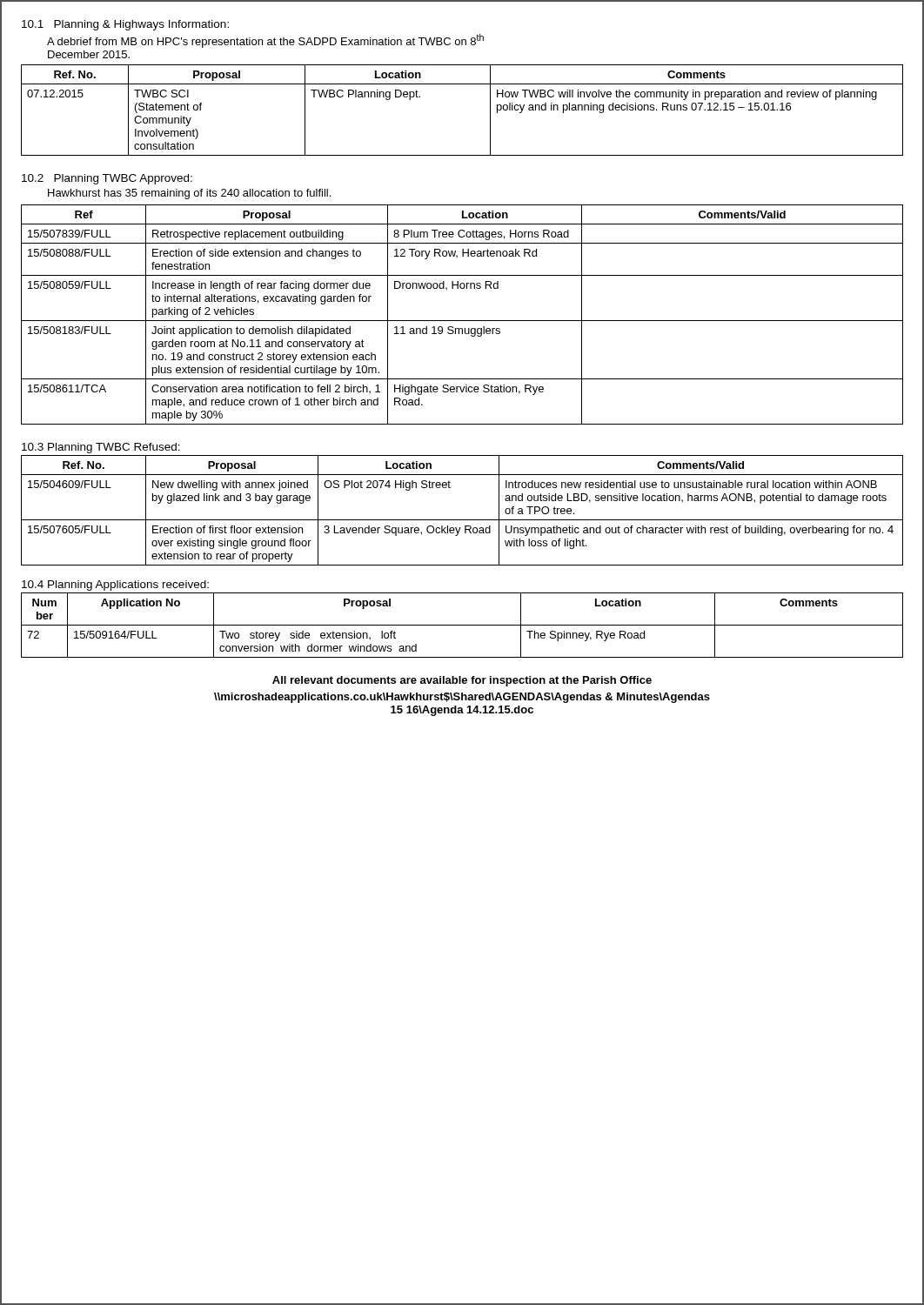Select the table that reads "Erection of side extension and"
This screenshot has height=1305, width=924.
tap(462, 315)
